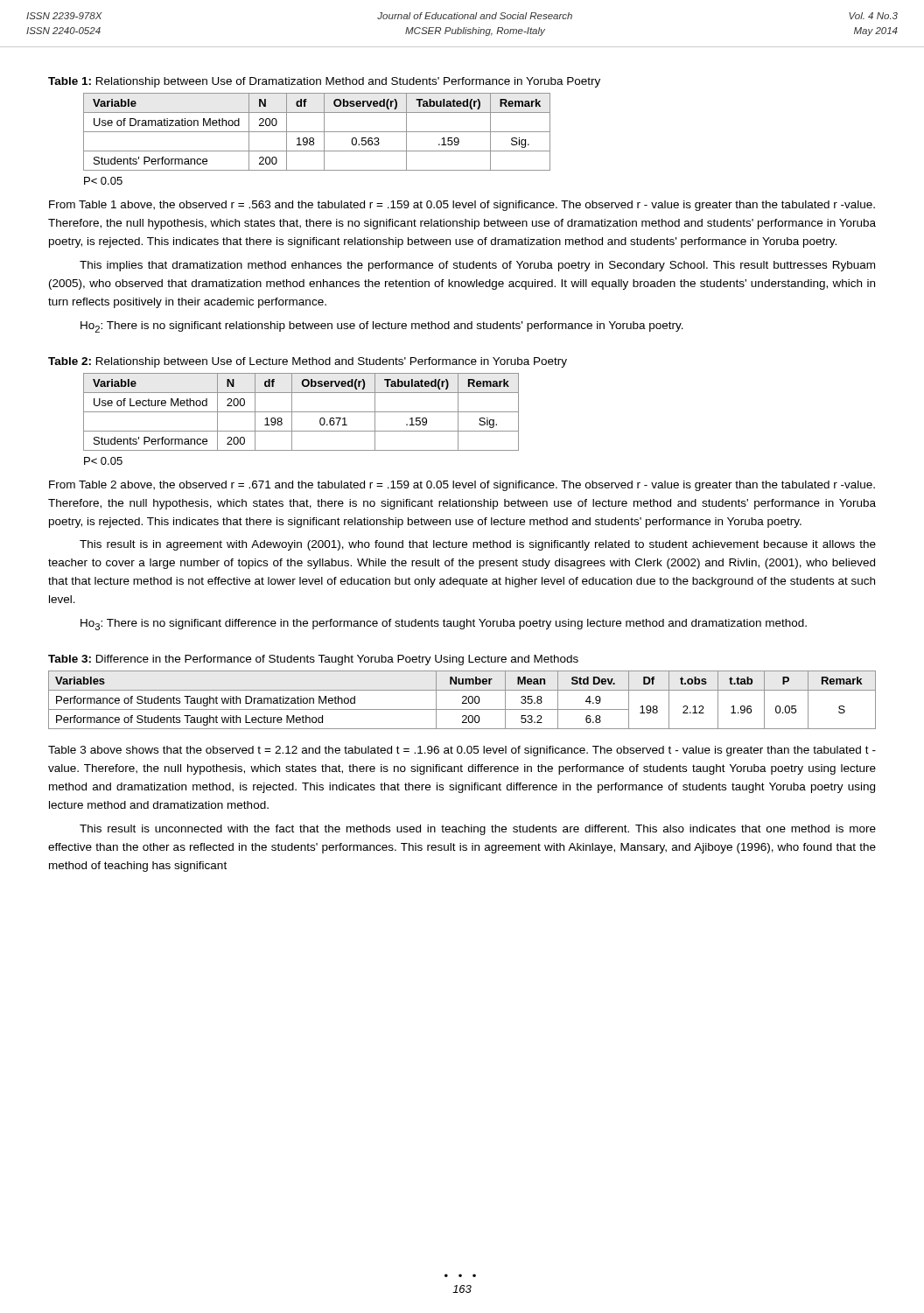Find the block on this page that starts "This result is in agreement"

[x=462, y=572]
